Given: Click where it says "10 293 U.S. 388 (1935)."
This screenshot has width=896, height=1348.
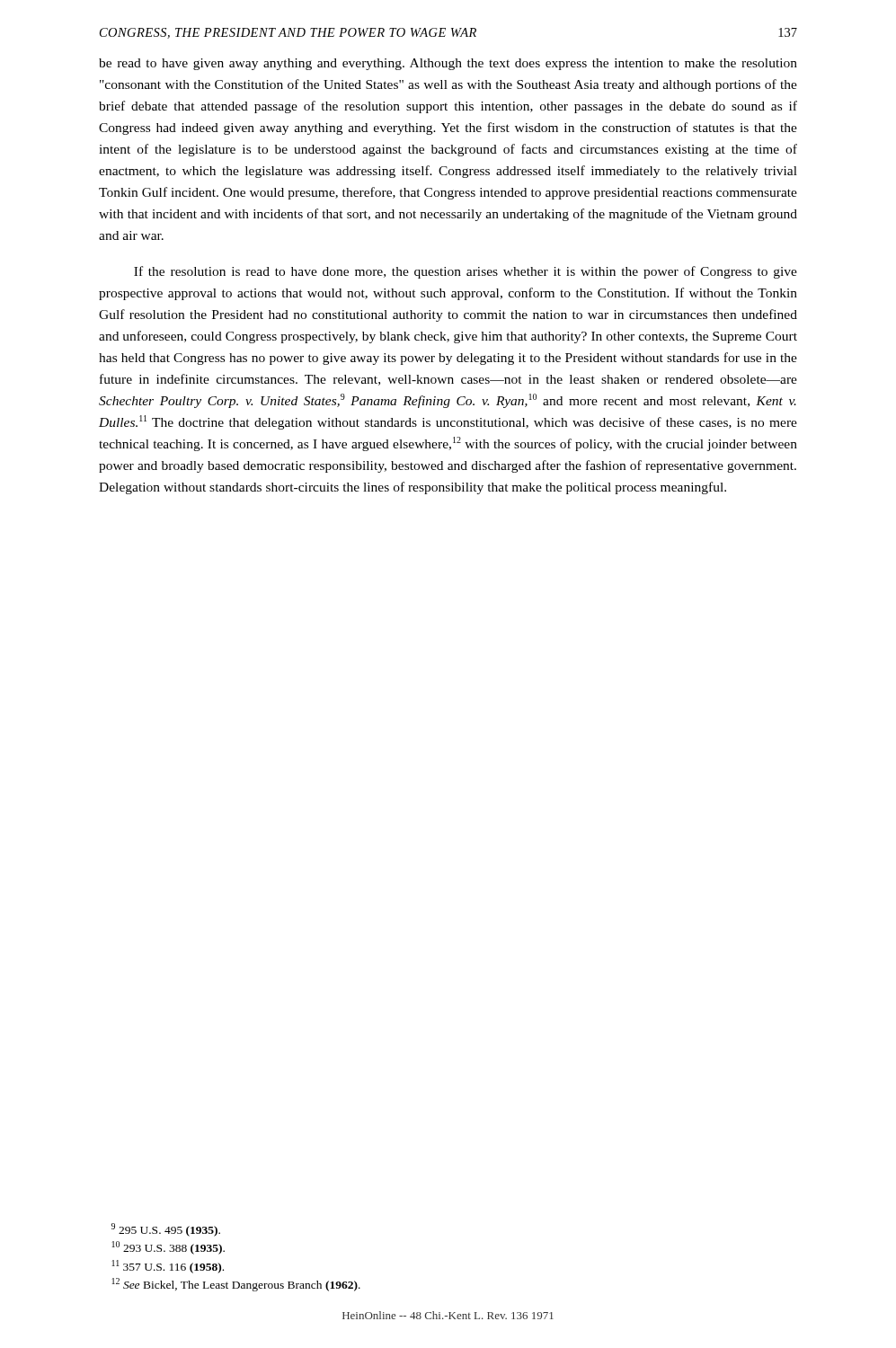Looking at the screenshot, I should point(162,1247).
